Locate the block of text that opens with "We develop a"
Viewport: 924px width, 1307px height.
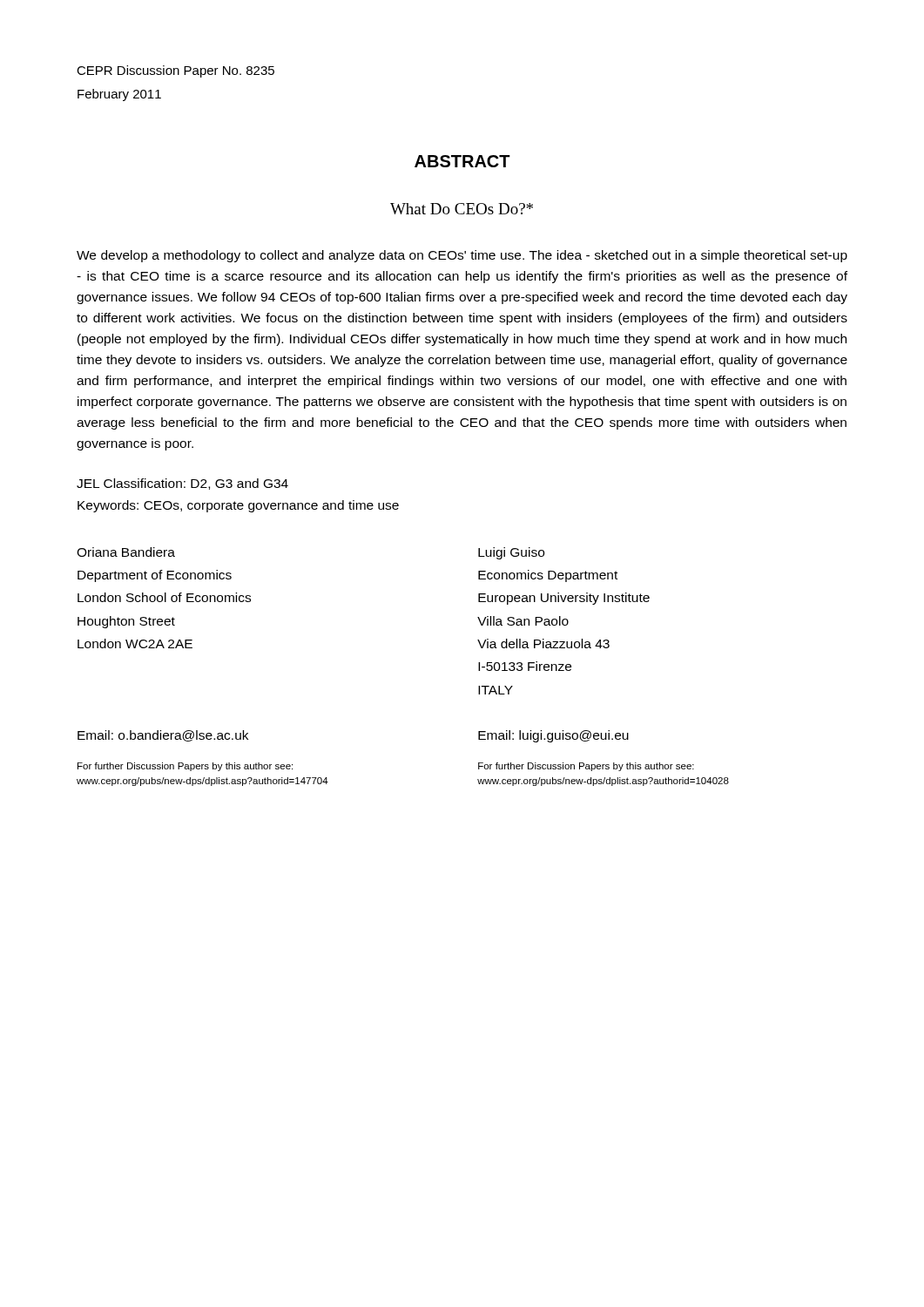[462, 349]
